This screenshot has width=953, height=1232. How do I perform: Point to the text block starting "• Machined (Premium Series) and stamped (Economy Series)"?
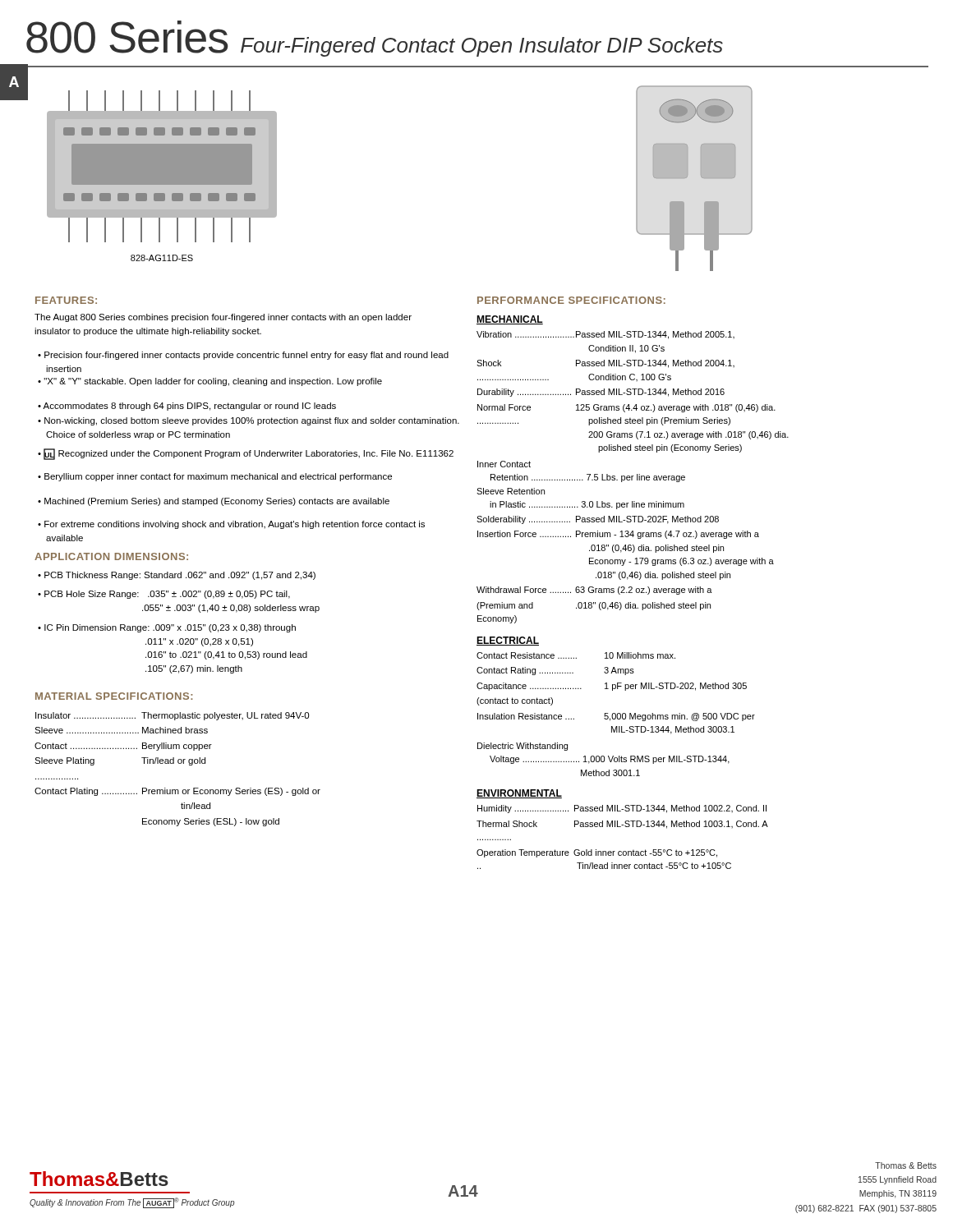[x=214, y=501]
